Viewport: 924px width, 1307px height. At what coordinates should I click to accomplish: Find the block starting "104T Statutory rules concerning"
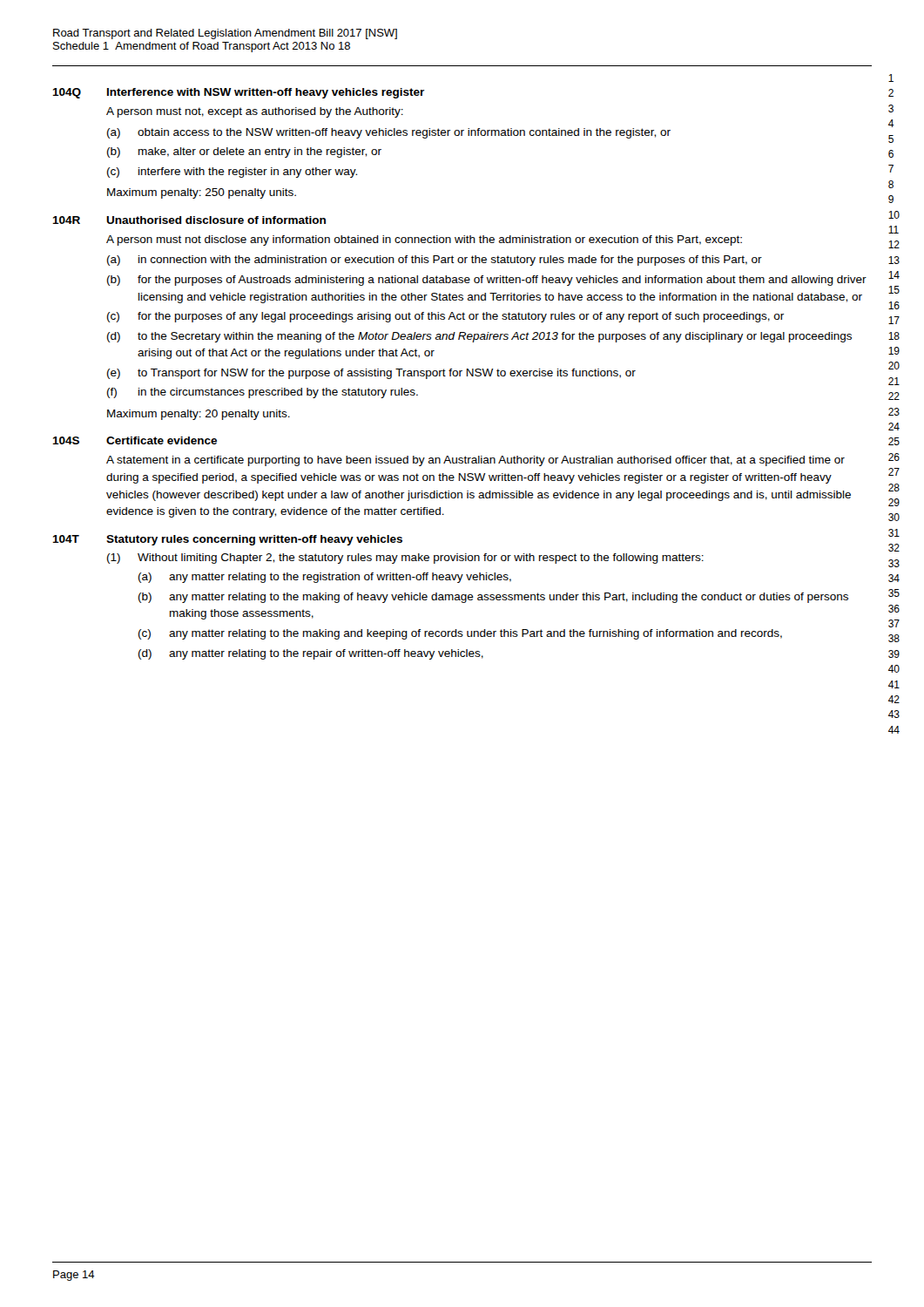tap(228, 539)
